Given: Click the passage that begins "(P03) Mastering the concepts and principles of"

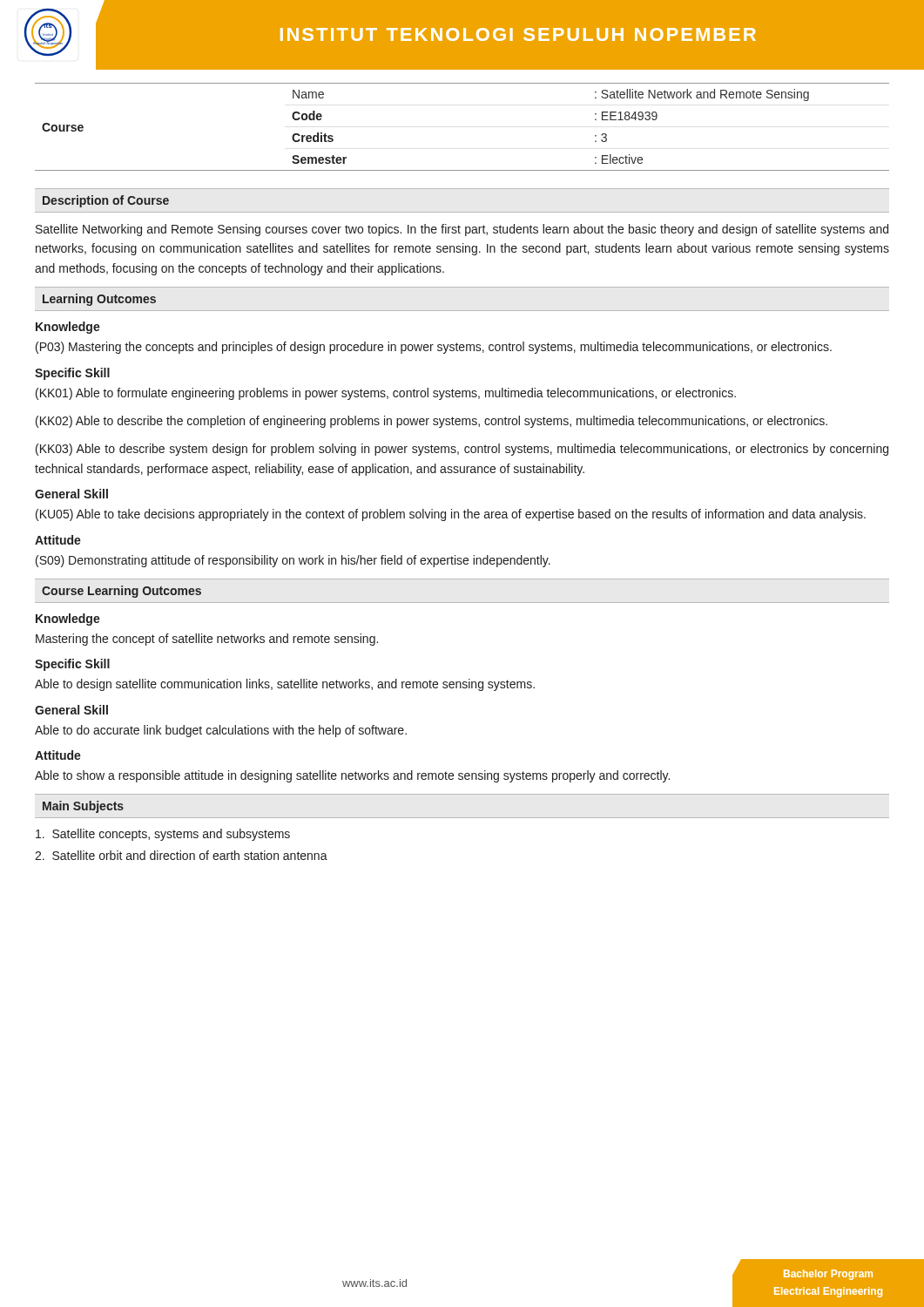Looking at the screenshot, I should click(x=434, y=347).
